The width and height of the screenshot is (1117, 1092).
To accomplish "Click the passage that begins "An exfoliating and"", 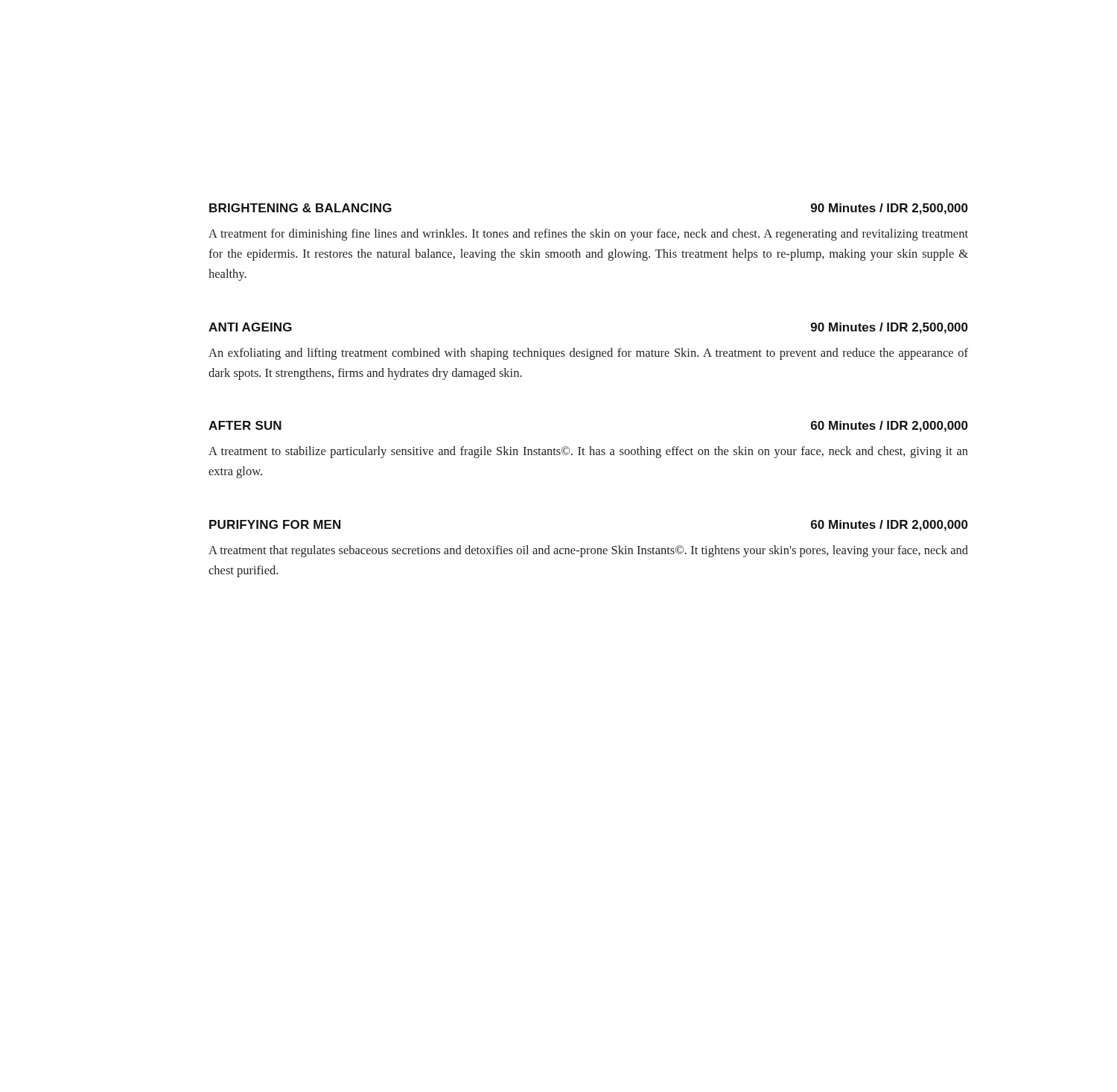I will [x=588, y=363].
